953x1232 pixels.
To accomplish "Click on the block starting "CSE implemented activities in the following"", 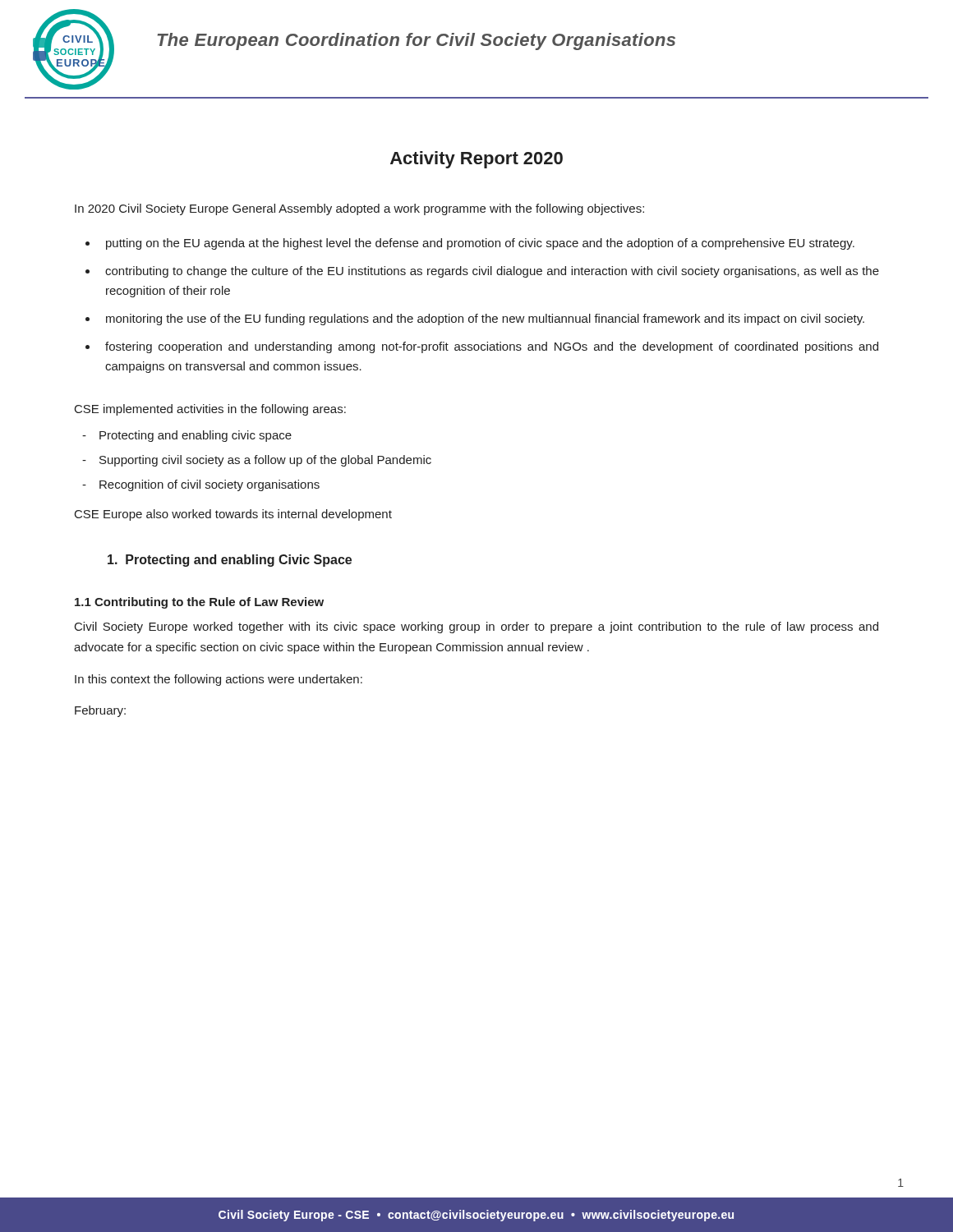I will pyautogui.click(x=210, y=409).
